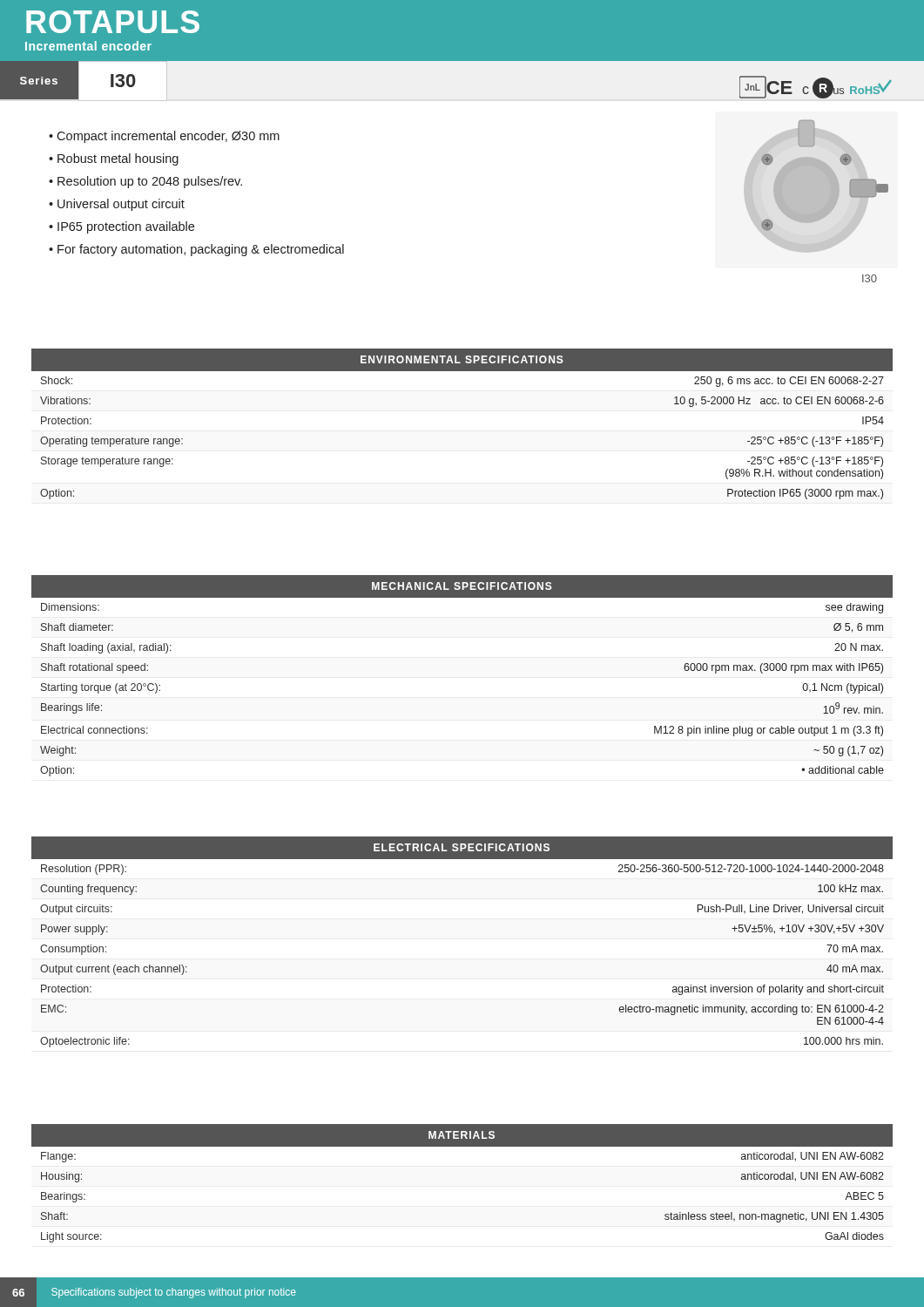Screen dimensions: 1307x924
Task: Select the table that reads "Protection IP65 (3000 rpm"
Action: point(462,434)
